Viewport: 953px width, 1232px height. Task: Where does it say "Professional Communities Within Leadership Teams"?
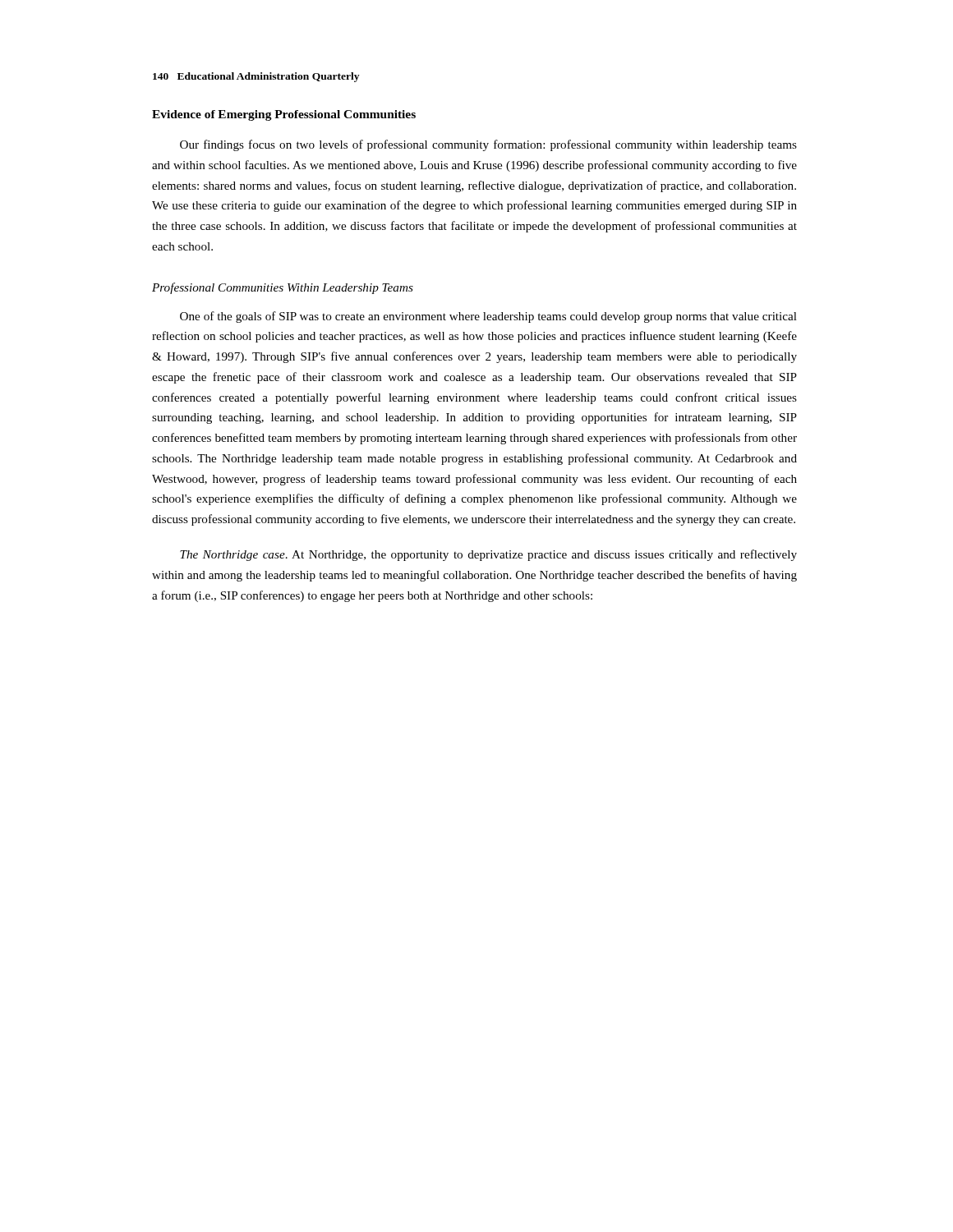click(283, 287)
